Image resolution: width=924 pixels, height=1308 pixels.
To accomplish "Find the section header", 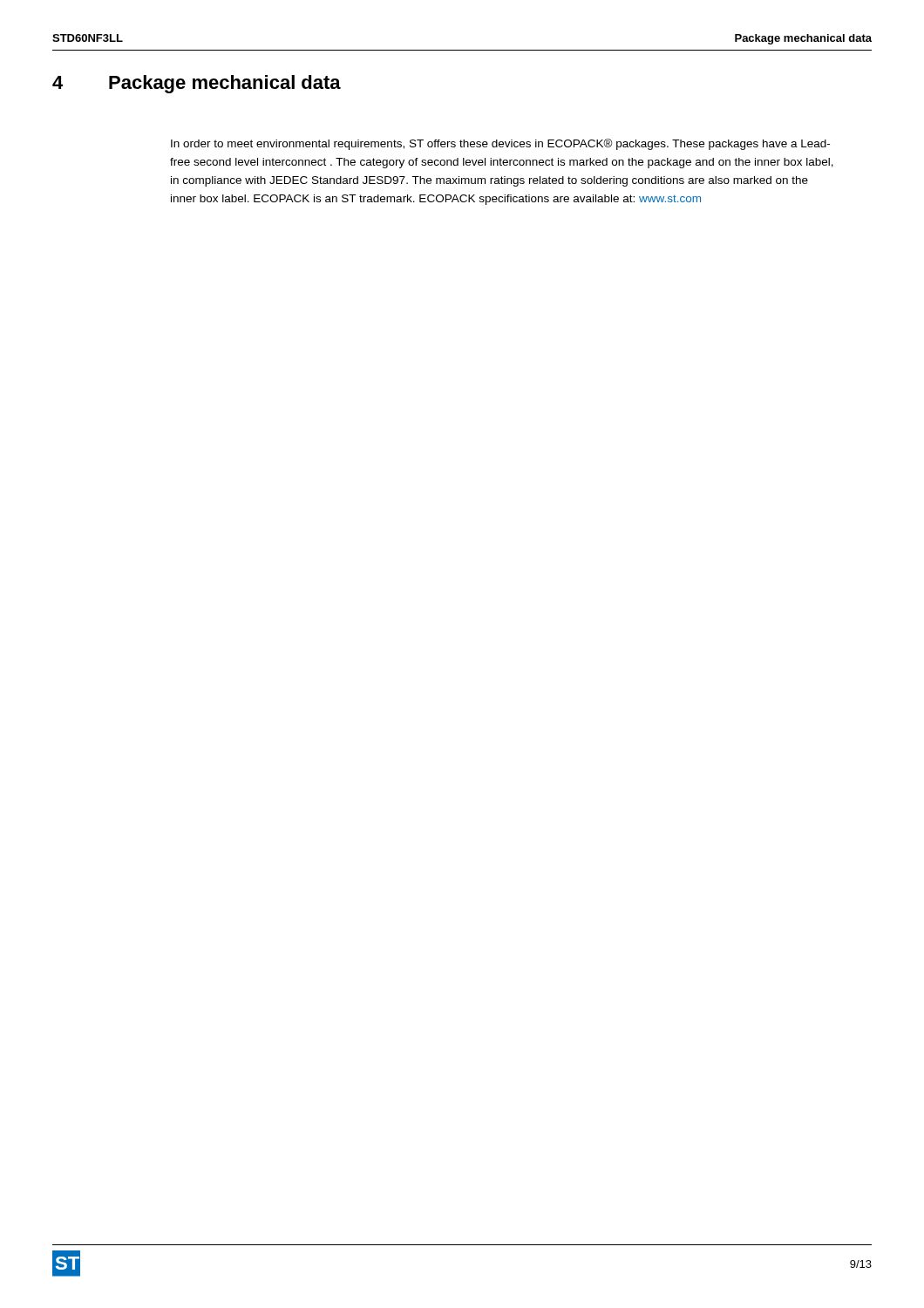I will pos(196,83).
